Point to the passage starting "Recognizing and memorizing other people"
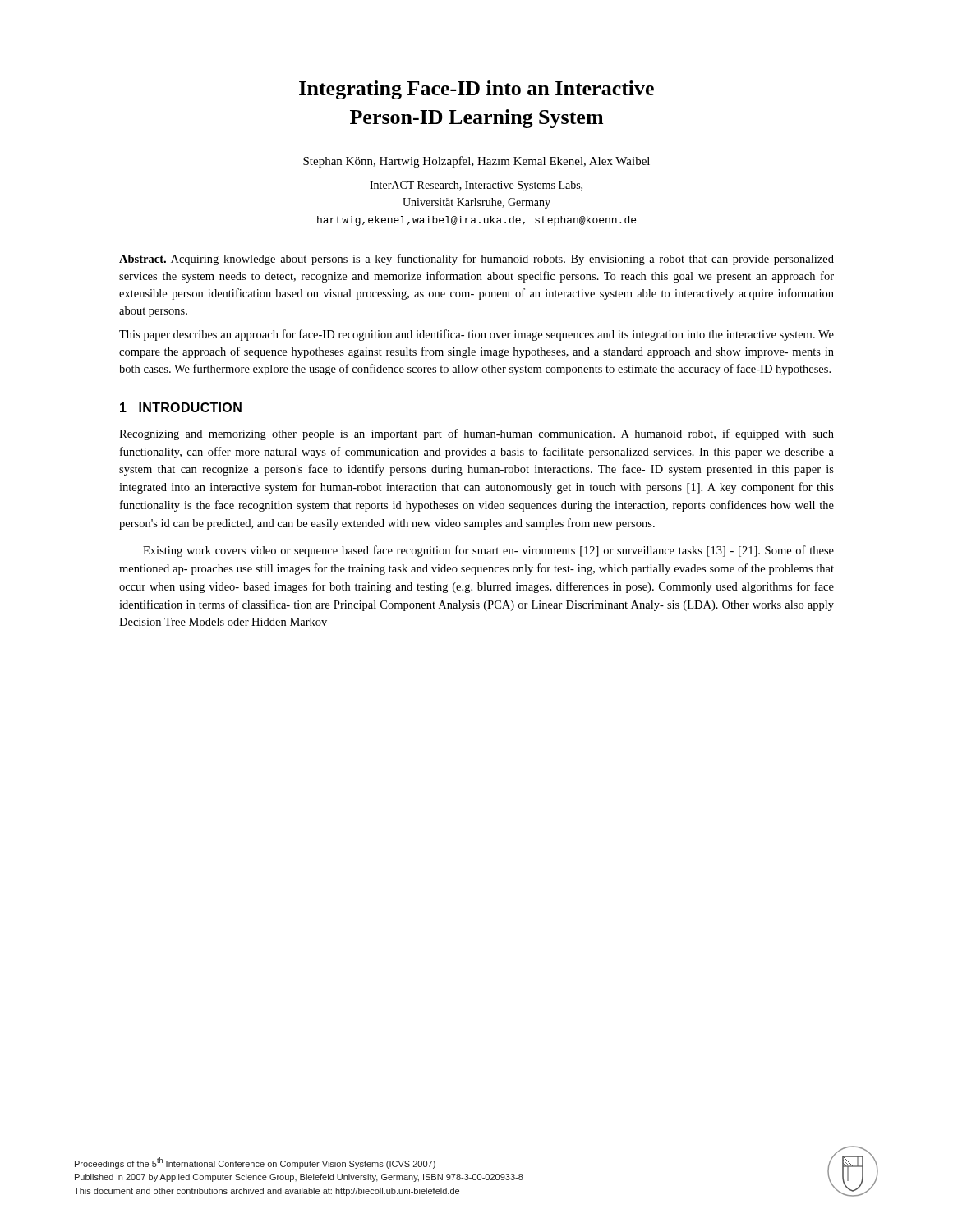The width and height of the screenshot is (953, 1232). pos(476,479)
